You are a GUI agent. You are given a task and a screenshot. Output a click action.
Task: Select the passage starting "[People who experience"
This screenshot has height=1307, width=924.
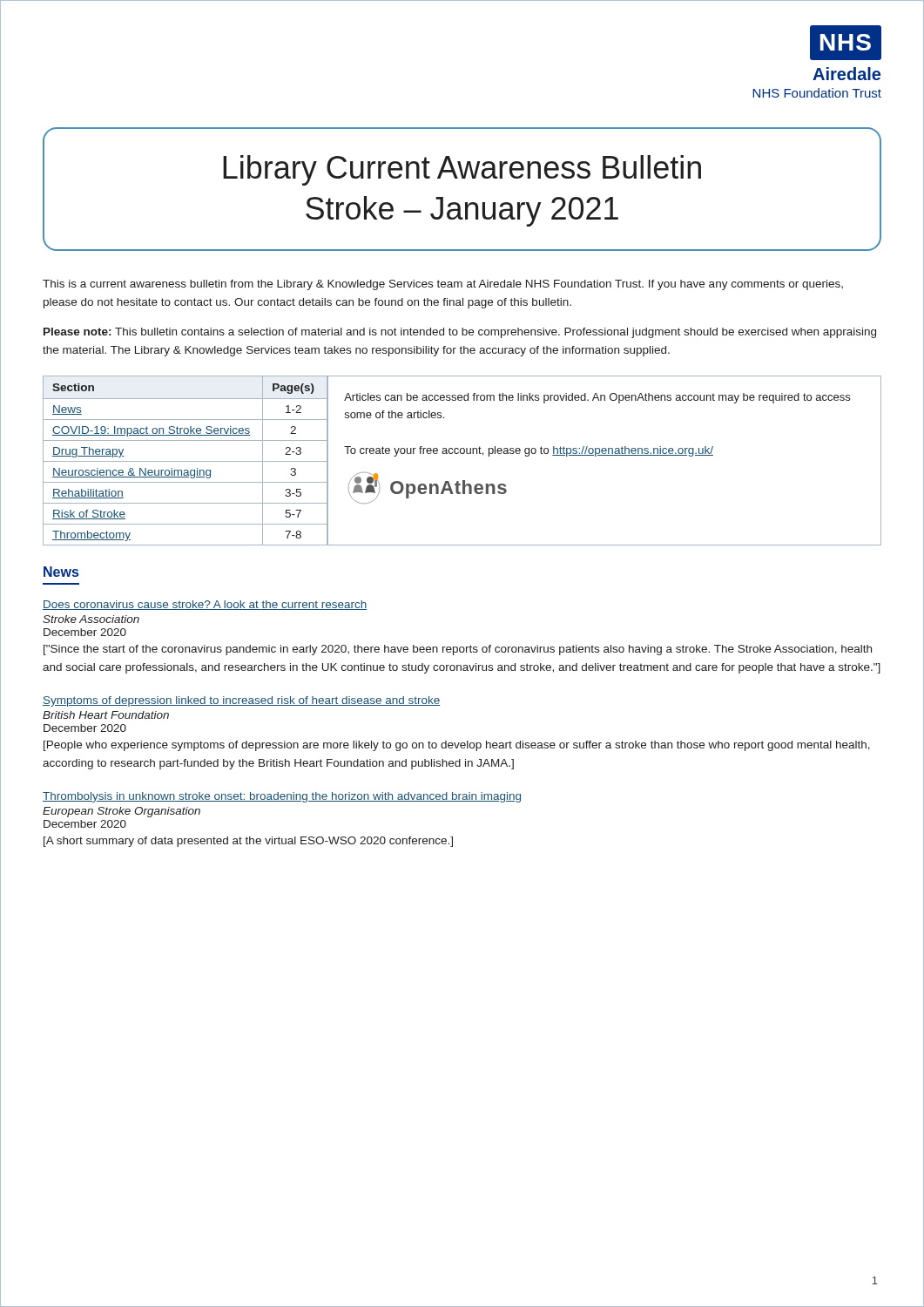click(x=457, y=754)
